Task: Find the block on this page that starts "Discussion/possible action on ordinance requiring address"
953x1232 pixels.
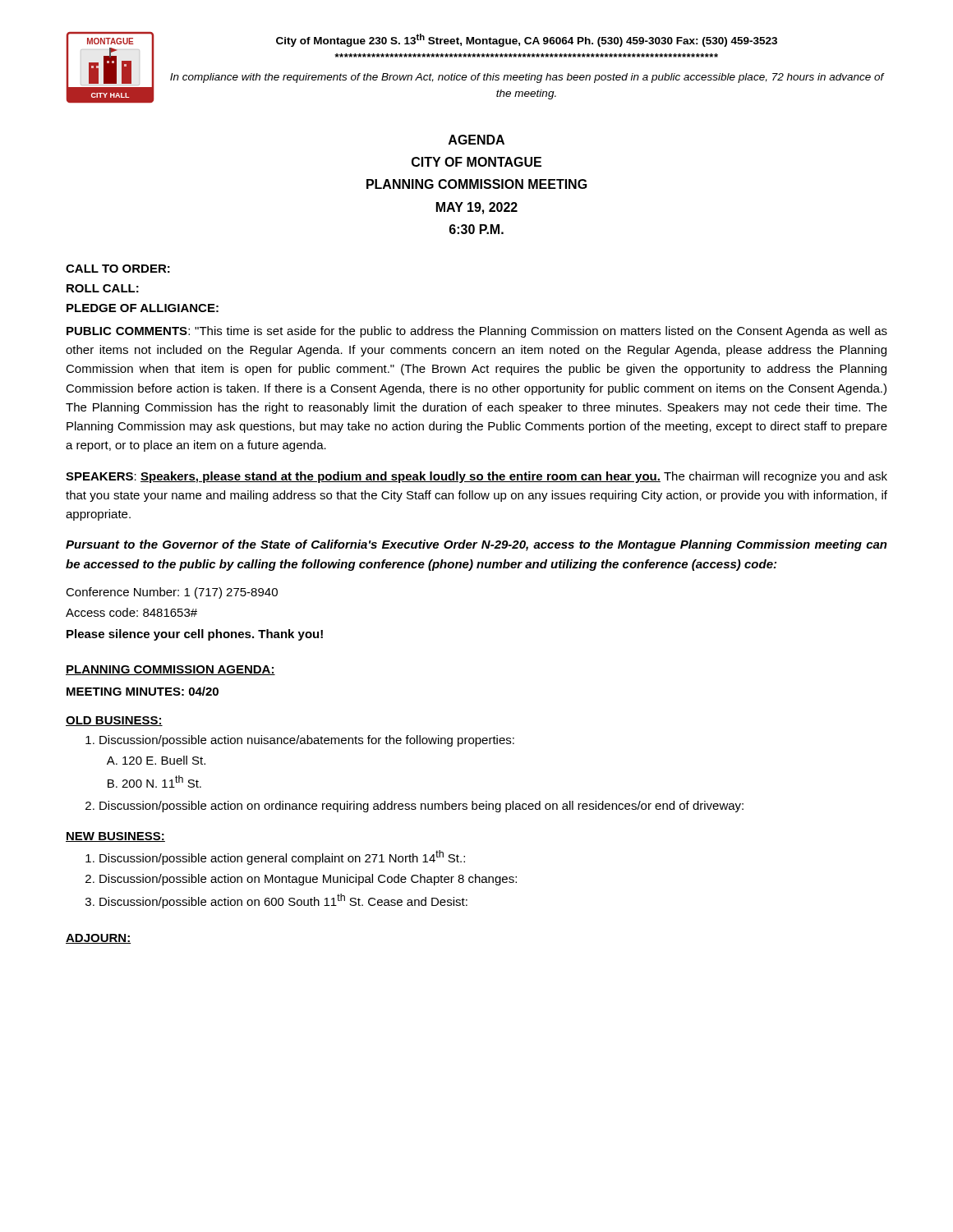Action: (x=493, y=806)
